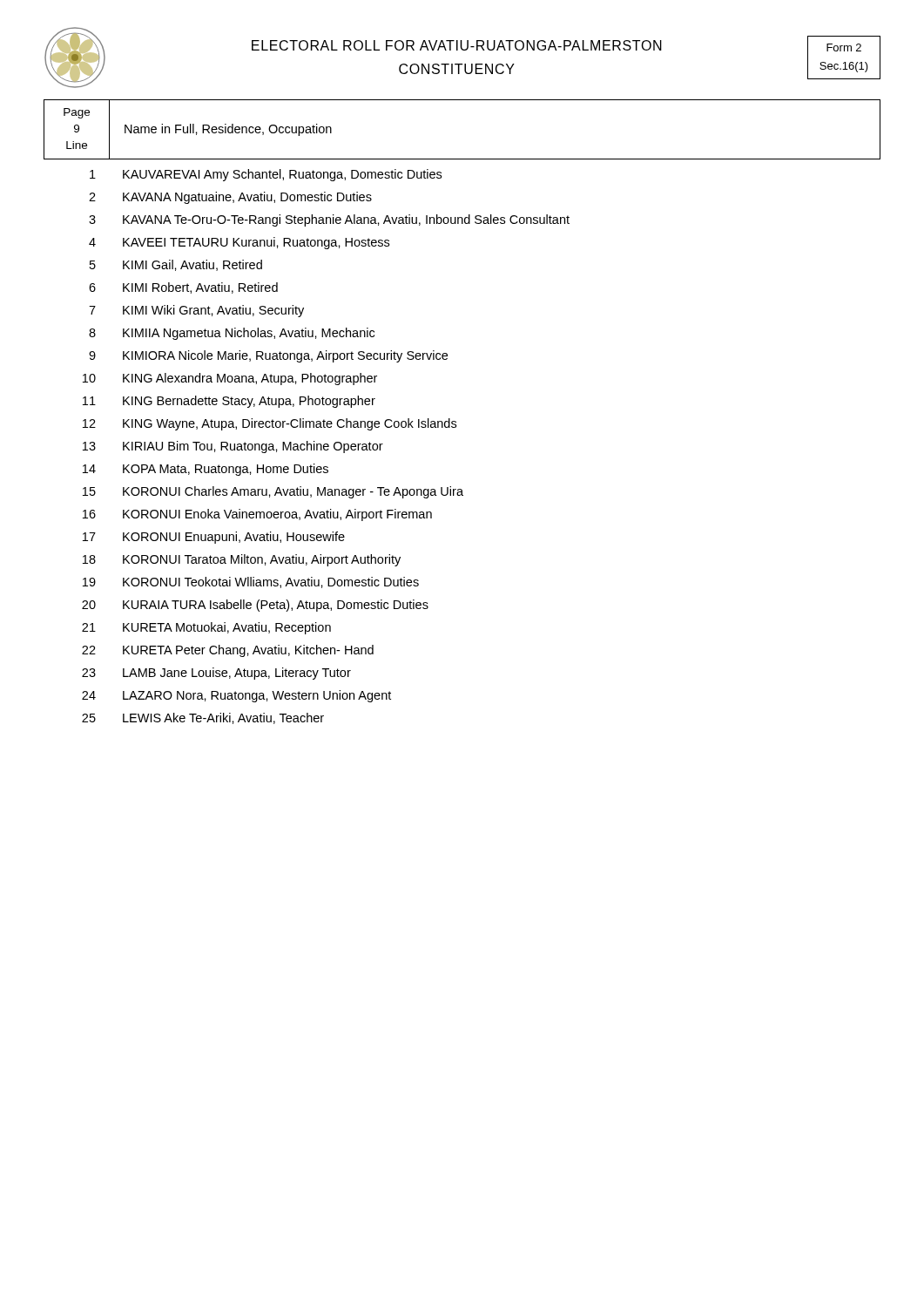924x1307 pixels.
Task: Locate the list item containing "25 LEWIS Ake Te-Ariki, Avatiu, Teacher"
Action: coord(184,718)
